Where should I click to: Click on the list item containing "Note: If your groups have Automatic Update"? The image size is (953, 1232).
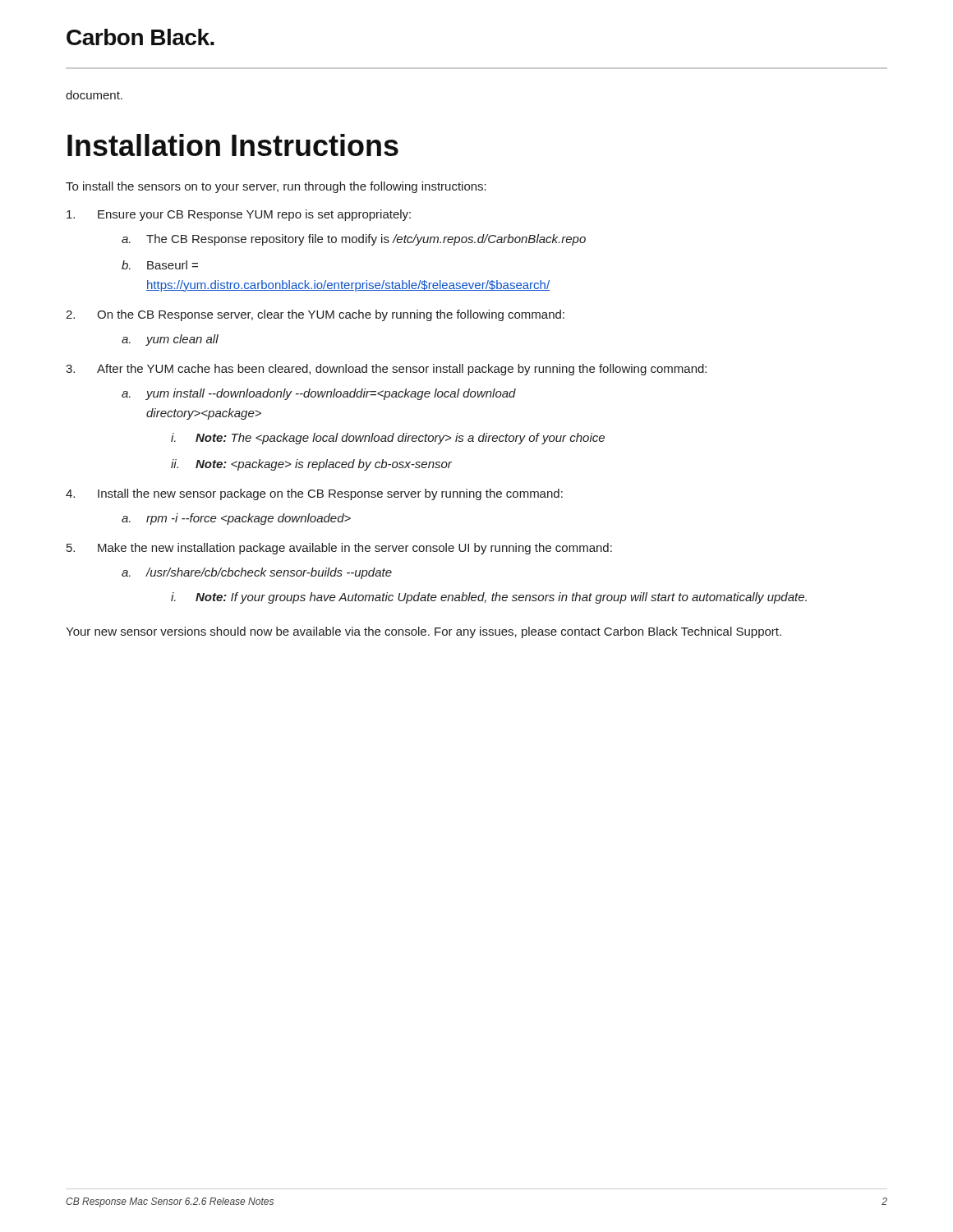502,596
